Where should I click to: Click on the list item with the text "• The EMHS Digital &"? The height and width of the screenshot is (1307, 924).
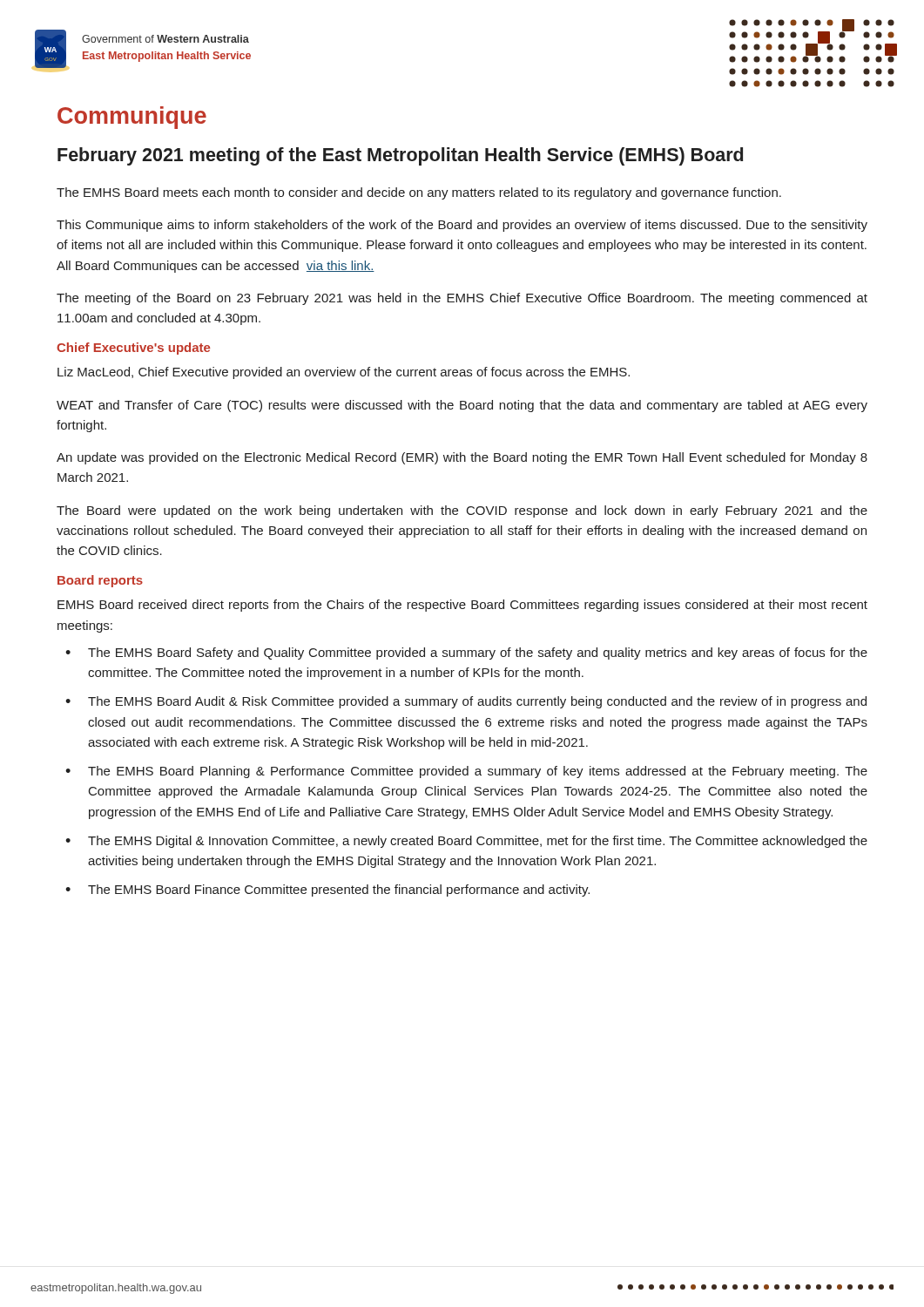[466, 851]
